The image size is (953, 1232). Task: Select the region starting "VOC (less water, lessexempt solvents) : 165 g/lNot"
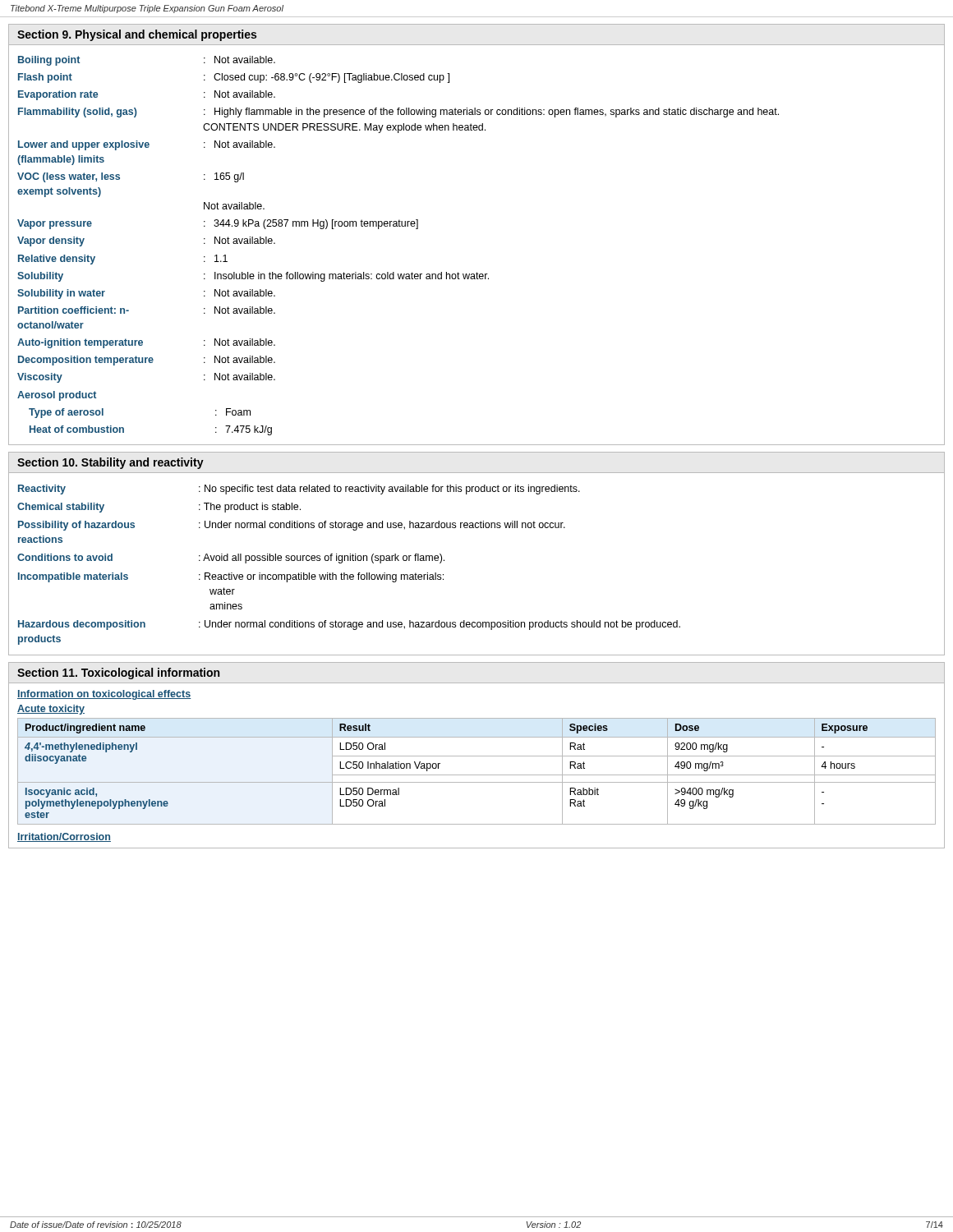point(61,177)
